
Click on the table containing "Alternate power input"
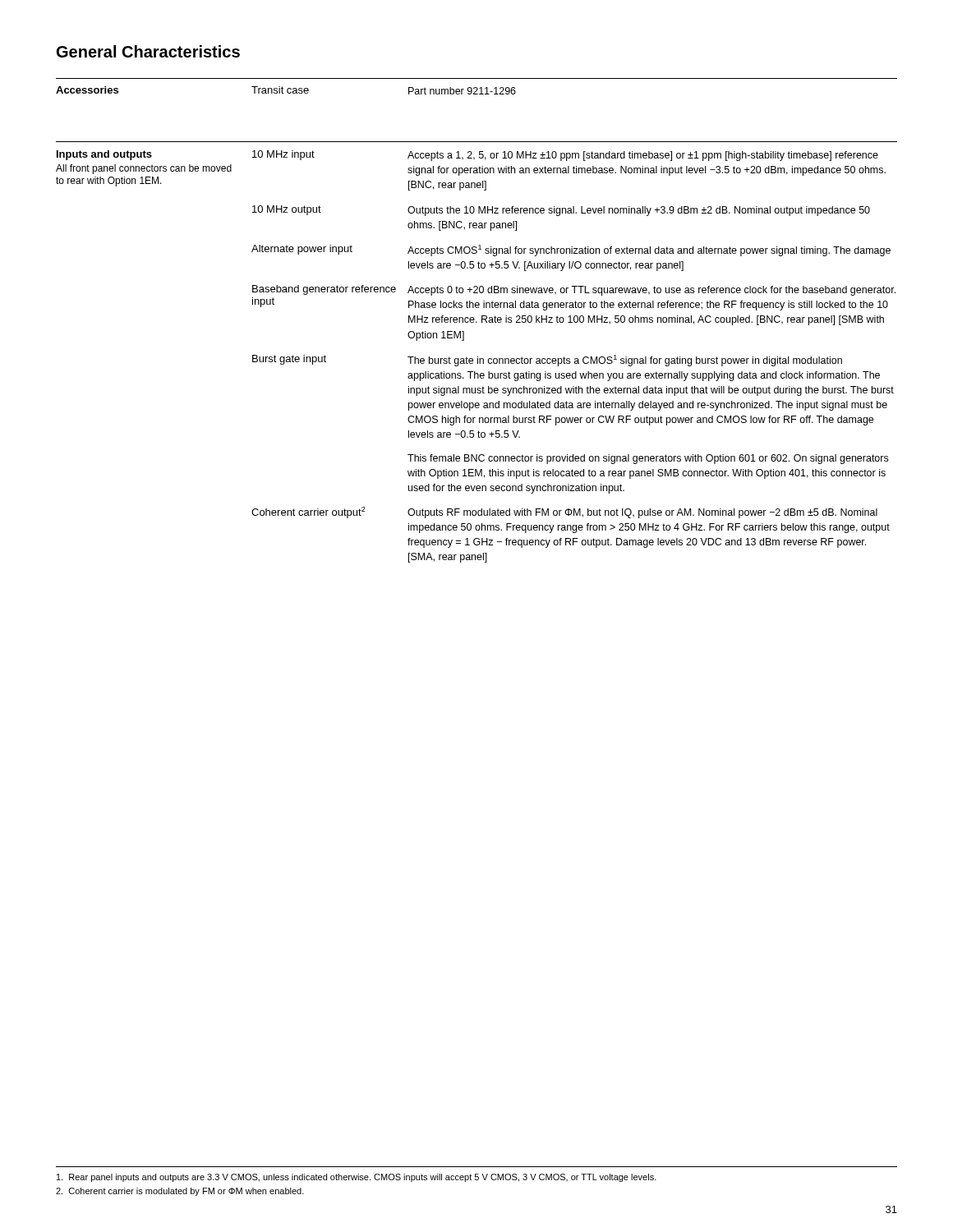pyautogui.click(x=476, y=321)
